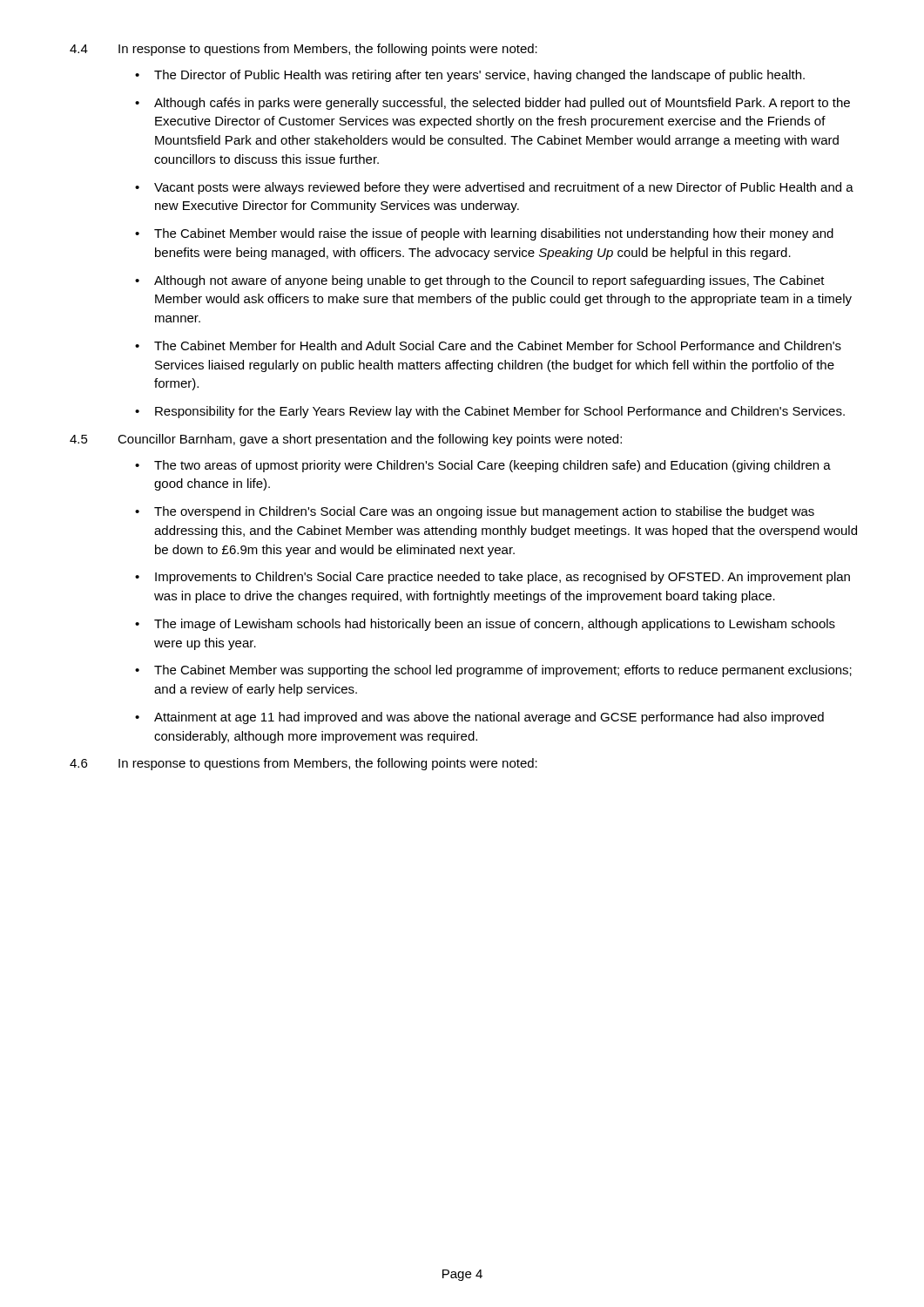Find the list item that says "• The Cabinet Member was supporting the"
The width and height of the screenshot is (924, 1307).
pos(497,680)
